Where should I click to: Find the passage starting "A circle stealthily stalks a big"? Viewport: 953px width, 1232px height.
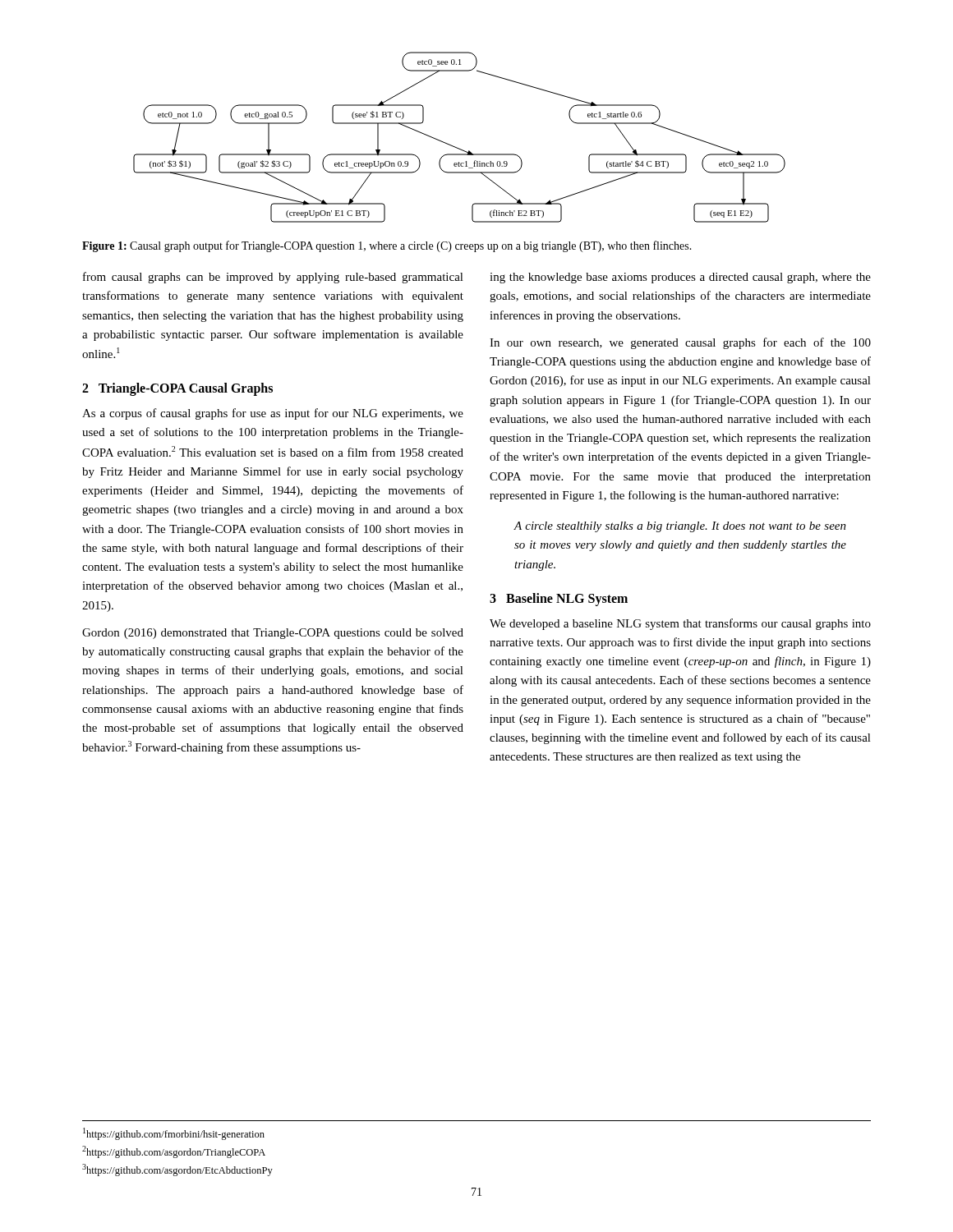(x=680, y=545)
